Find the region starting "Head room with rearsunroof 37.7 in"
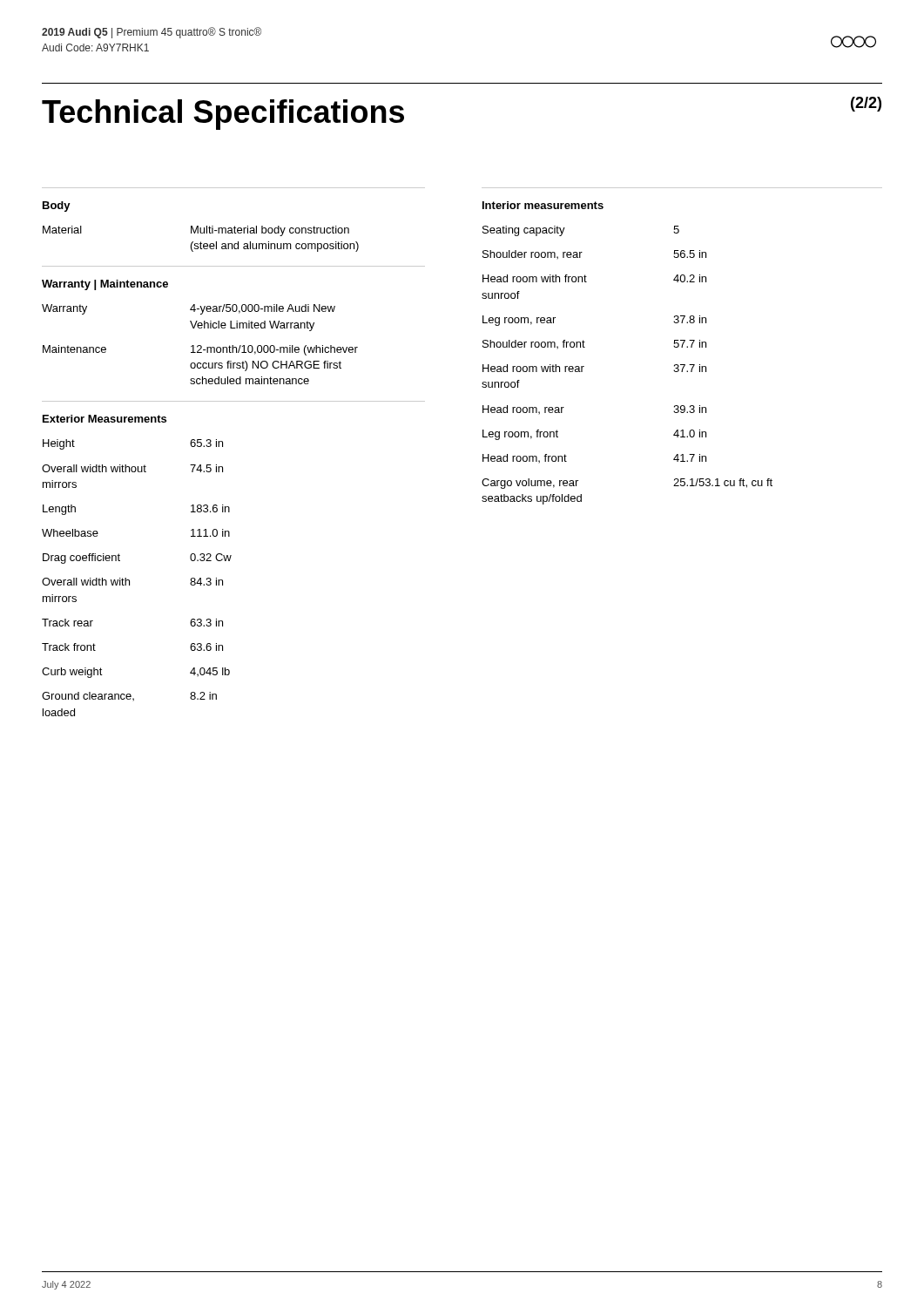Viewport: 924px width, 1307px height. pyautogui.click(x=682, y=377)
